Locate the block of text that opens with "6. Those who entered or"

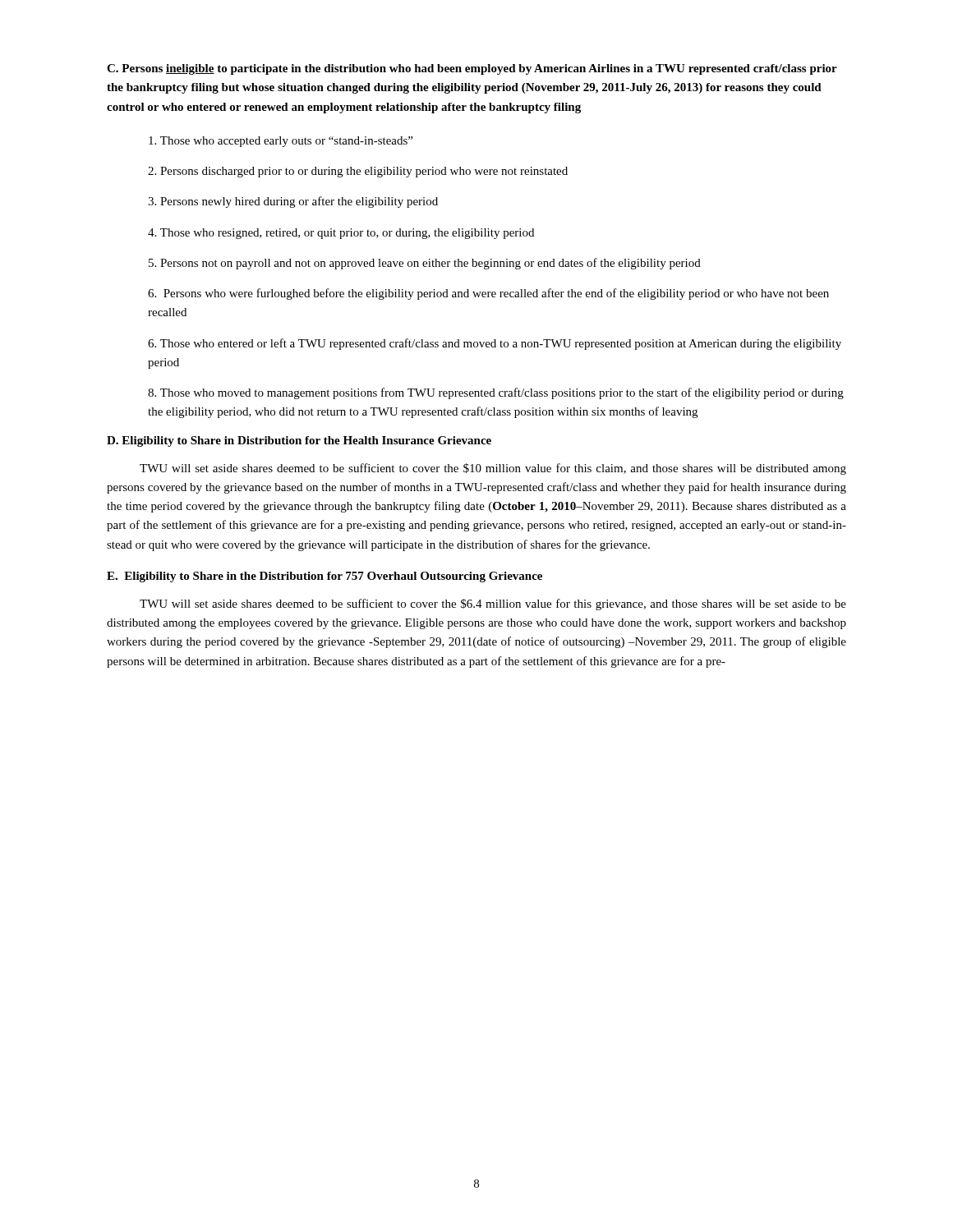coord(495,352)
